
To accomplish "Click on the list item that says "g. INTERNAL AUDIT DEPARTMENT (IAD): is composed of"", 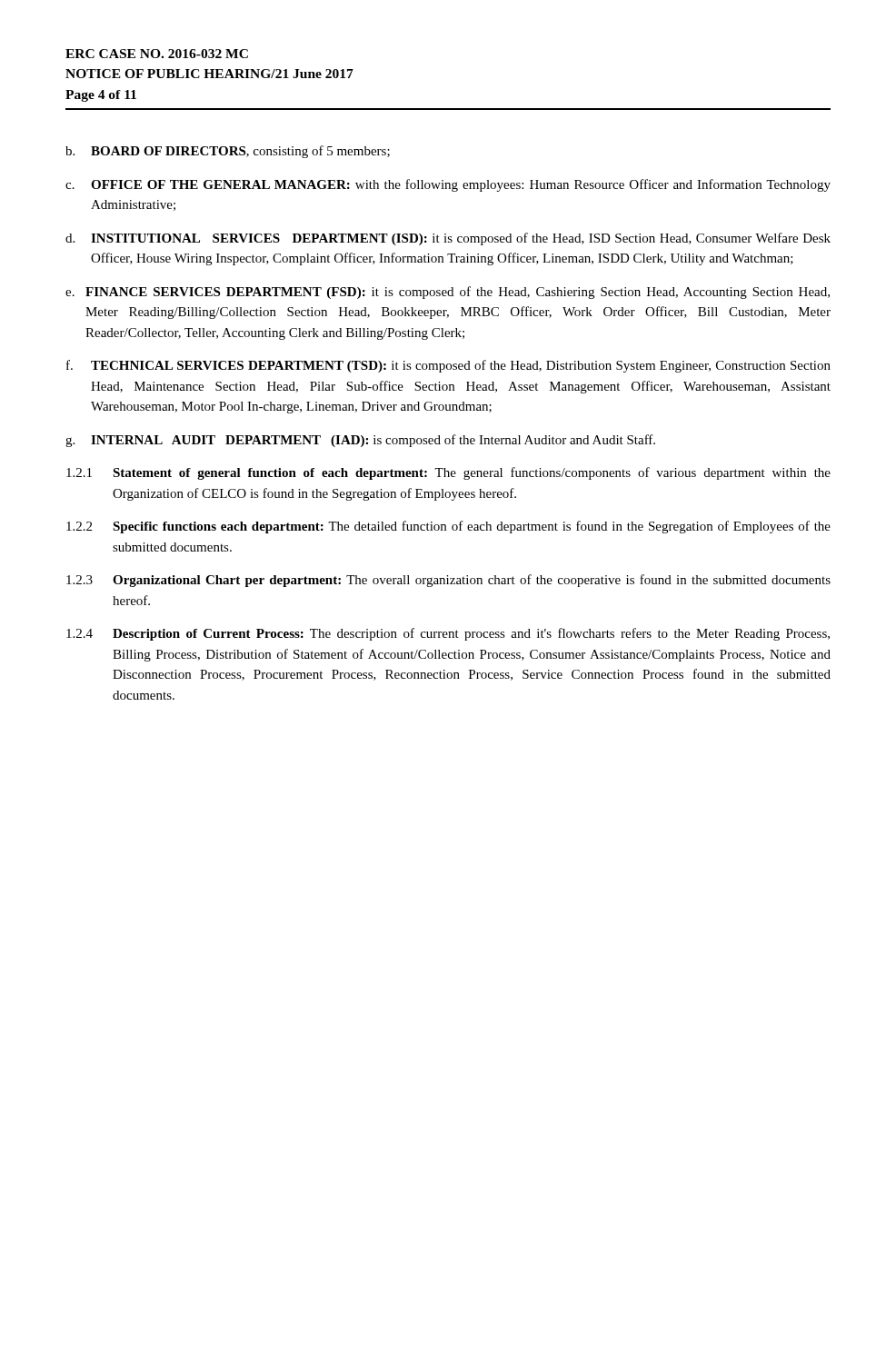I will coord(448,440).
